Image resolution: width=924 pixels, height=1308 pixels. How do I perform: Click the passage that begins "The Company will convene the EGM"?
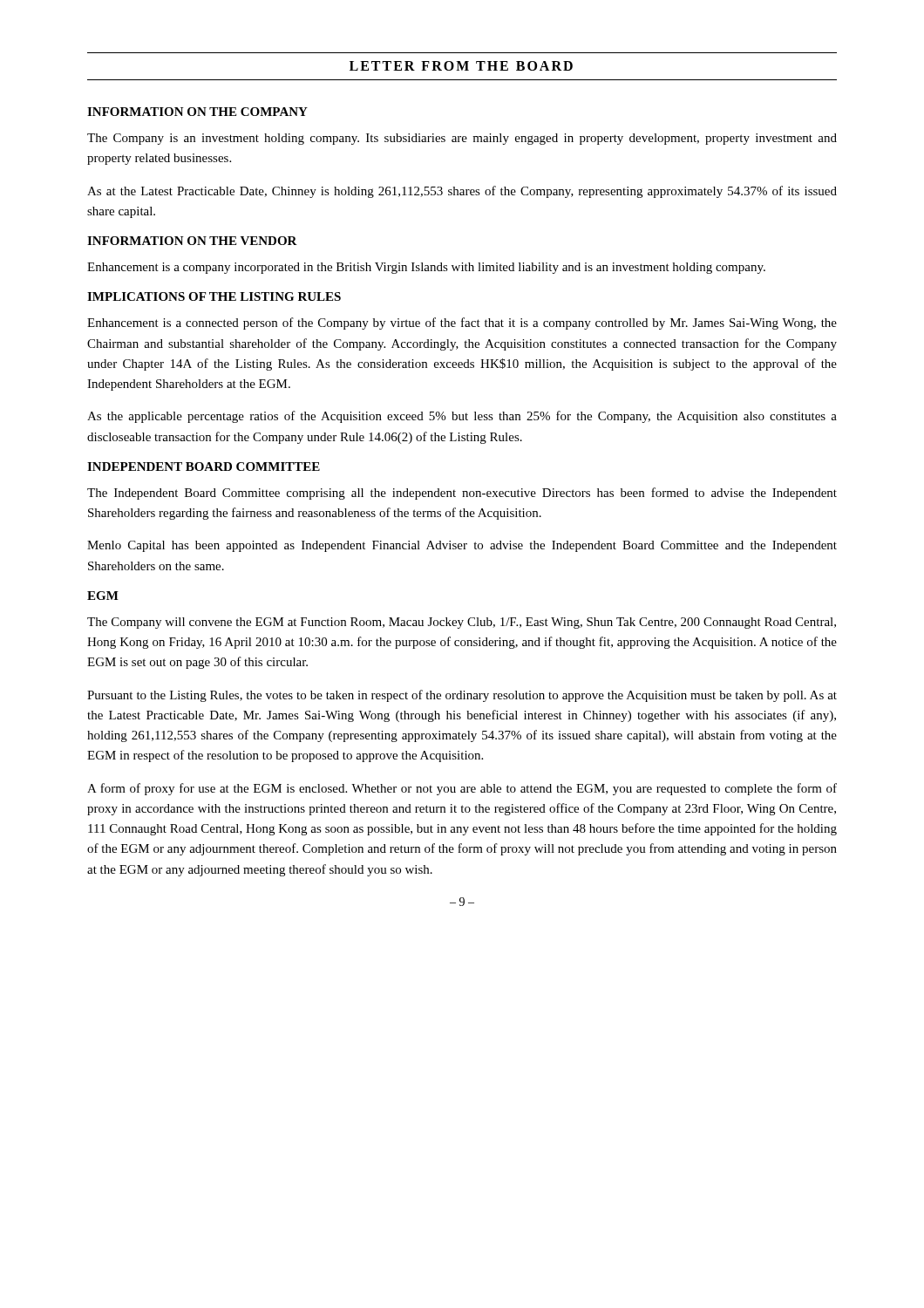click(462, 642)
